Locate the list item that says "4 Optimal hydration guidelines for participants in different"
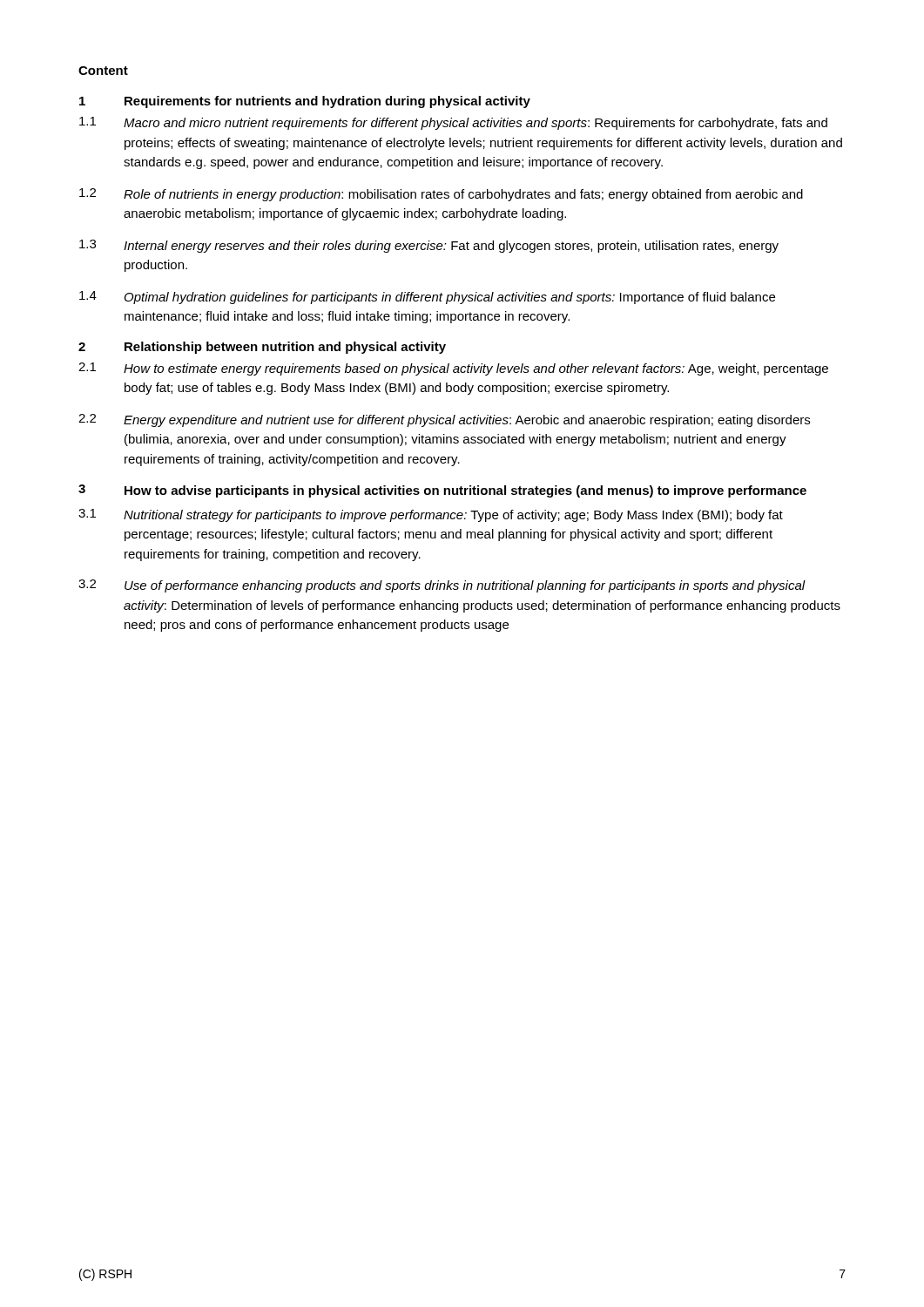Screen dimensions: 1307x924 pos(462,307)
